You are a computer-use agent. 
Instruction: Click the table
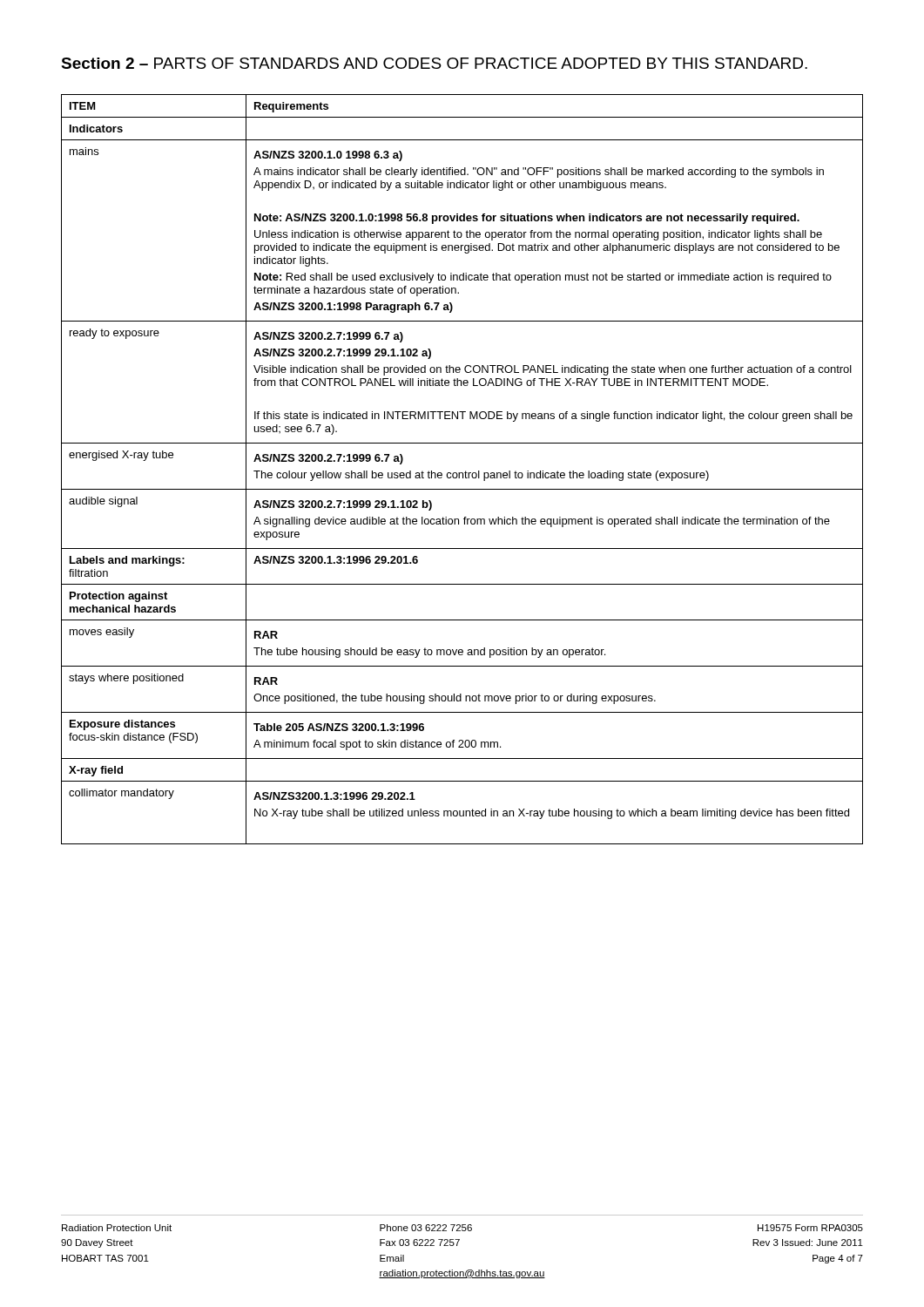(x=462, y=469)
